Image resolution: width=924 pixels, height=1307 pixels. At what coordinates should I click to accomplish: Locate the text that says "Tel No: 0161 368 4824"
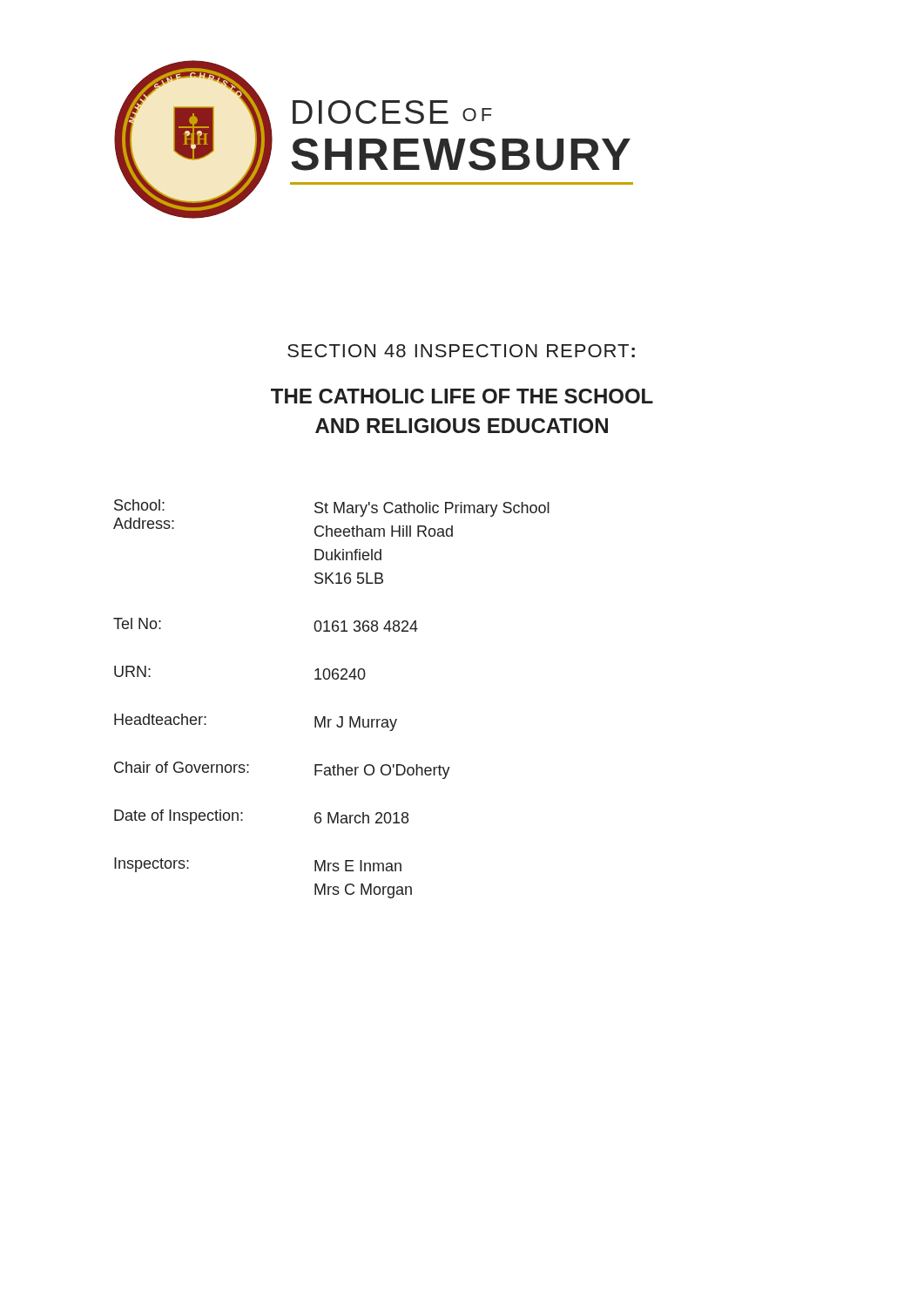click(x=131, y=624)
